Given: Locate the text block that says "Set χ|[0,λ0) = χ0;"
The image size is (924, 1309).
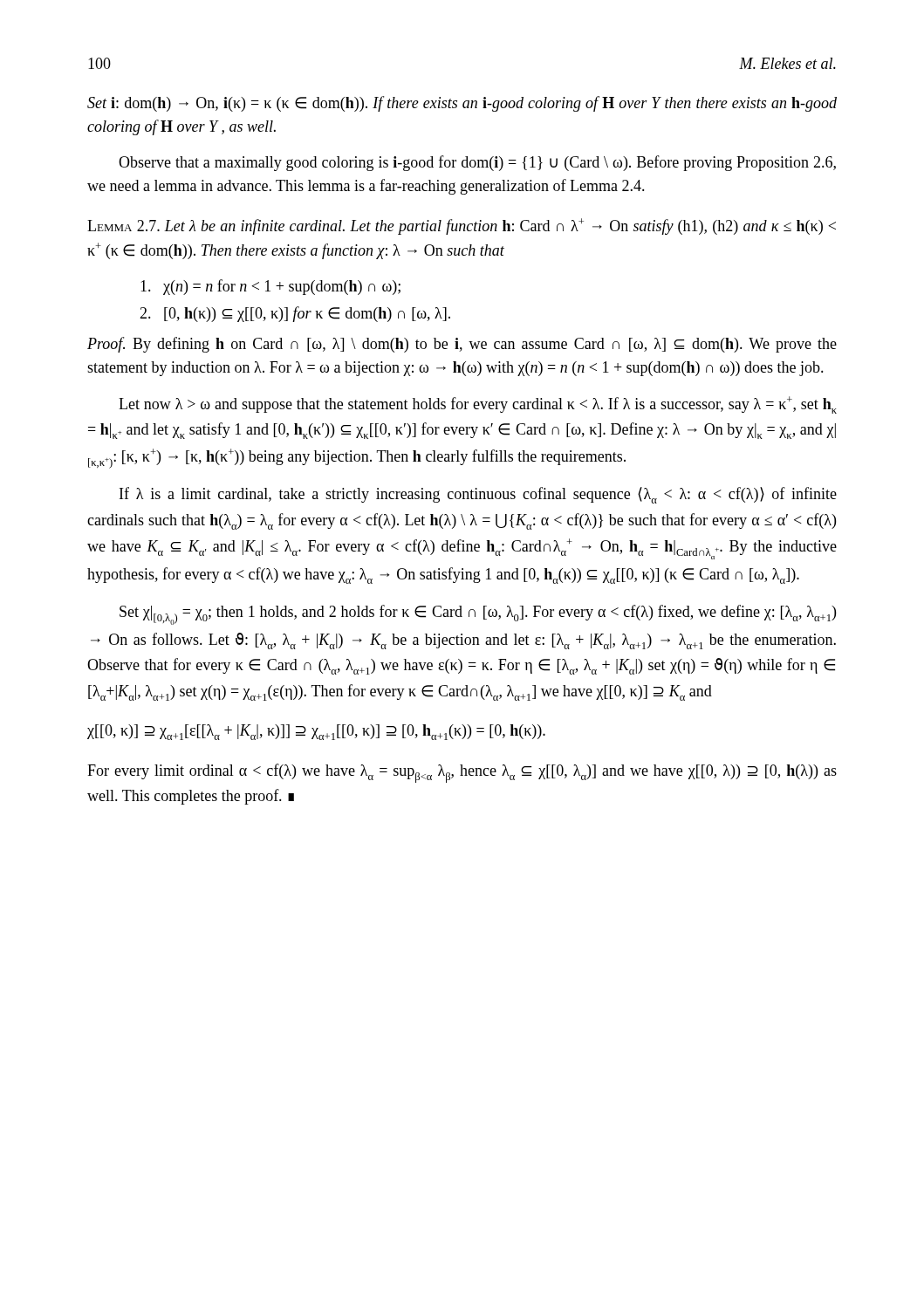Looking at the screenshot, I should click(x=462, y=653).
